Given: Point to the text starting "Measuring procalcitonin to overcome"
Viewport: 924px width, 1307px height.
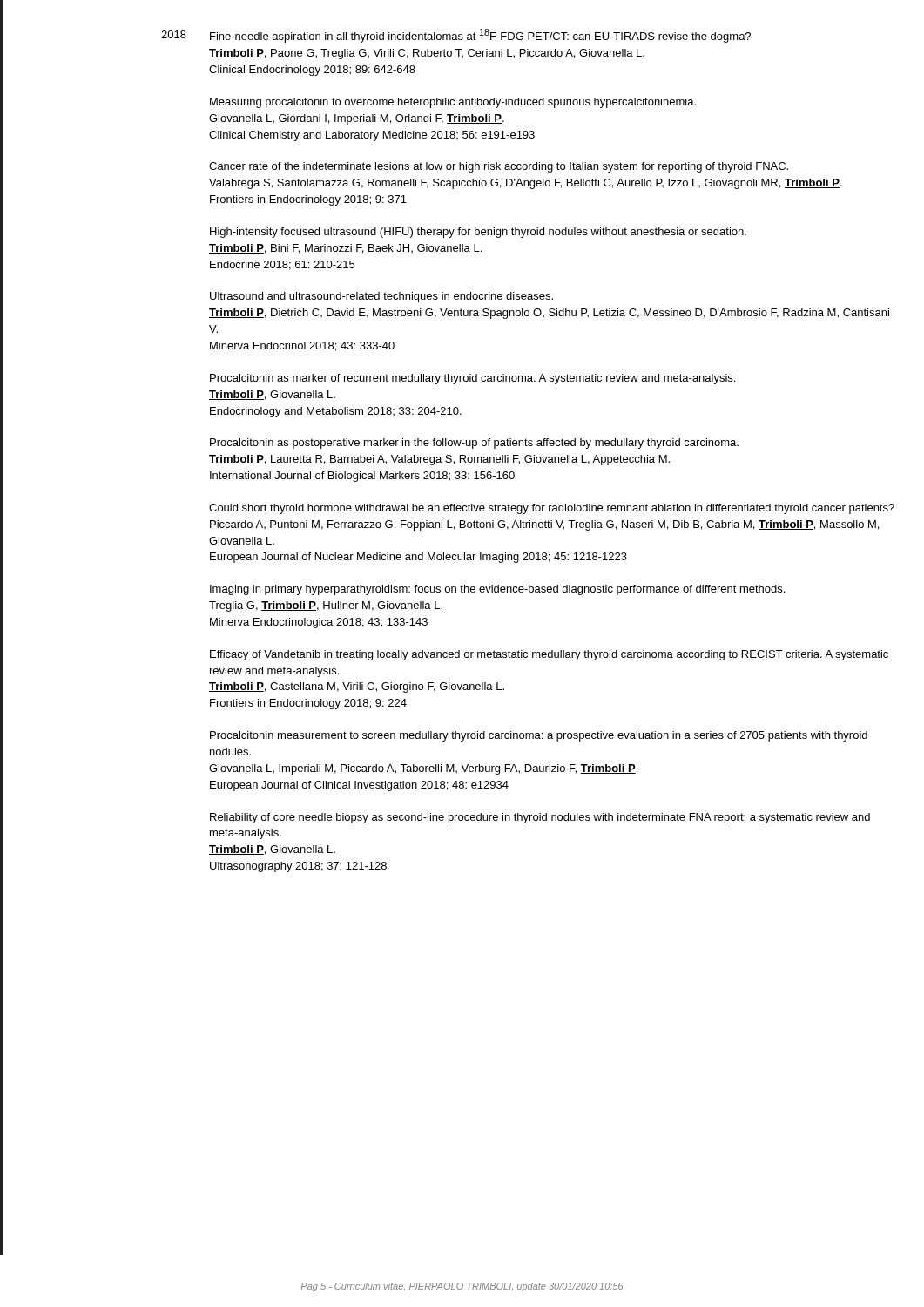Looking at the screenshot, I should click(553, 119).
